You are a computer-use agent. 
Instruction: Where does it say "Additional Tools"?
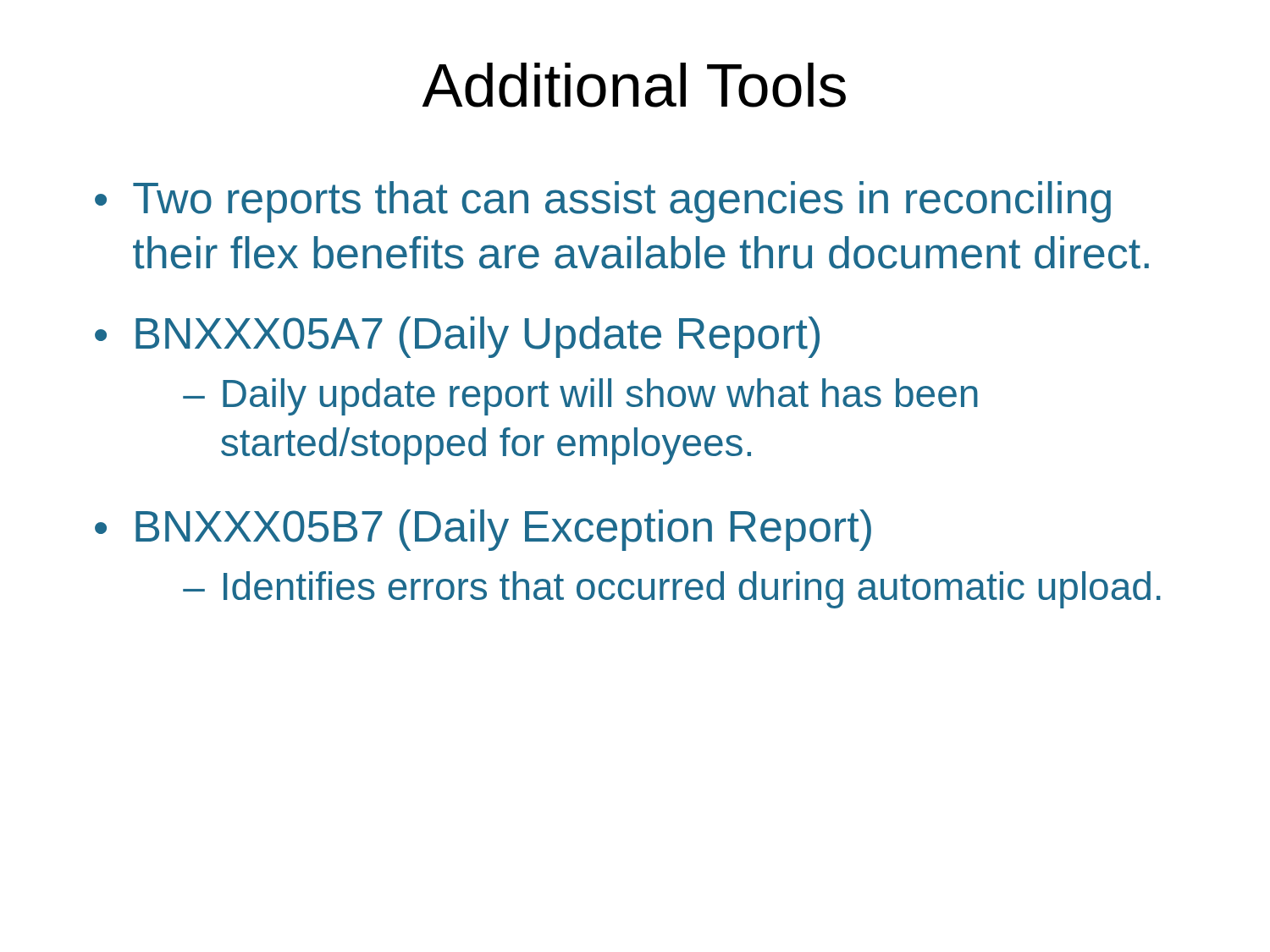pos(635,85)
